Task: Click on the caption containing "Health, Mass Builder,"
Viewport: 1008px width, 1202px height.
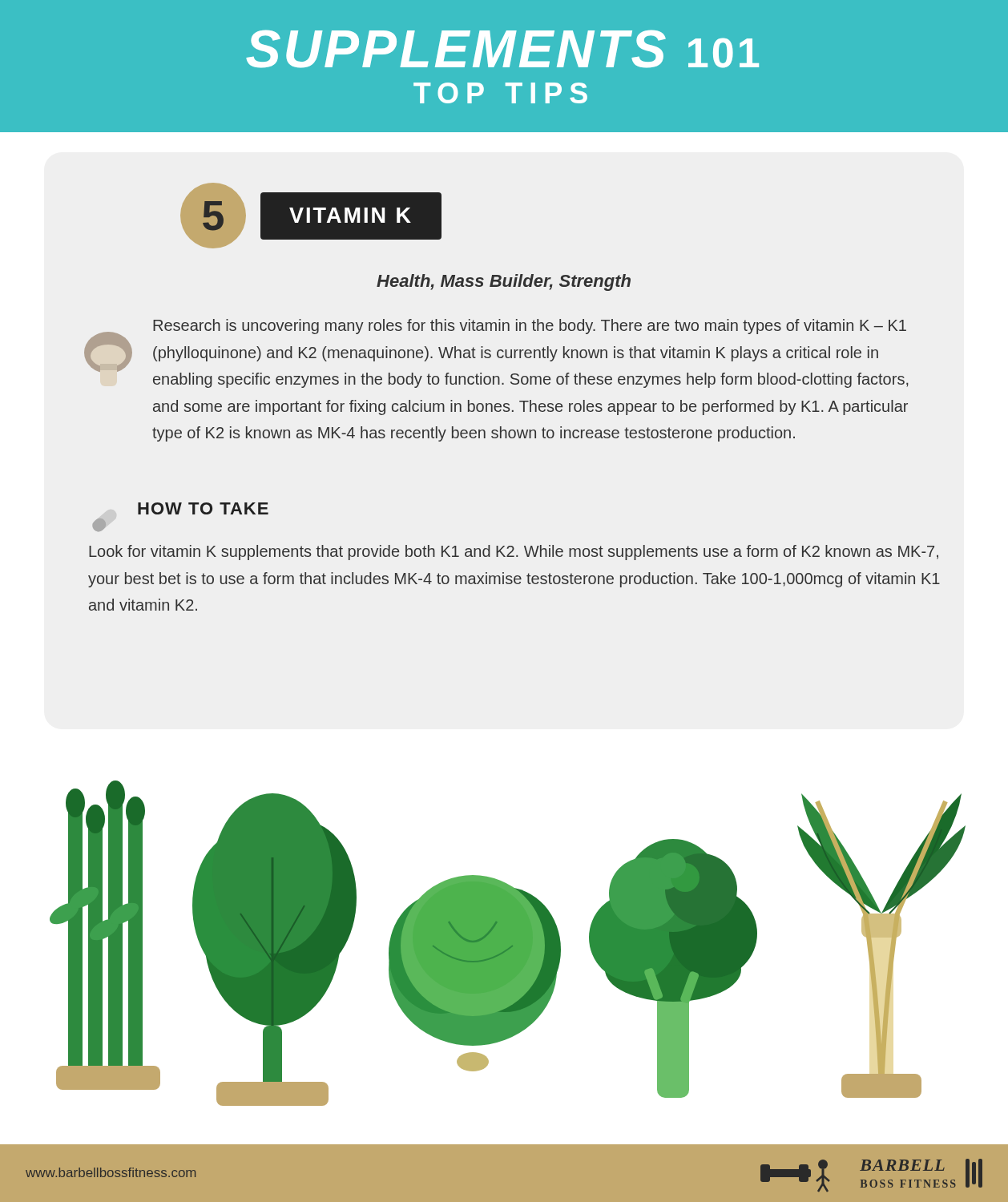Action: 504,281
